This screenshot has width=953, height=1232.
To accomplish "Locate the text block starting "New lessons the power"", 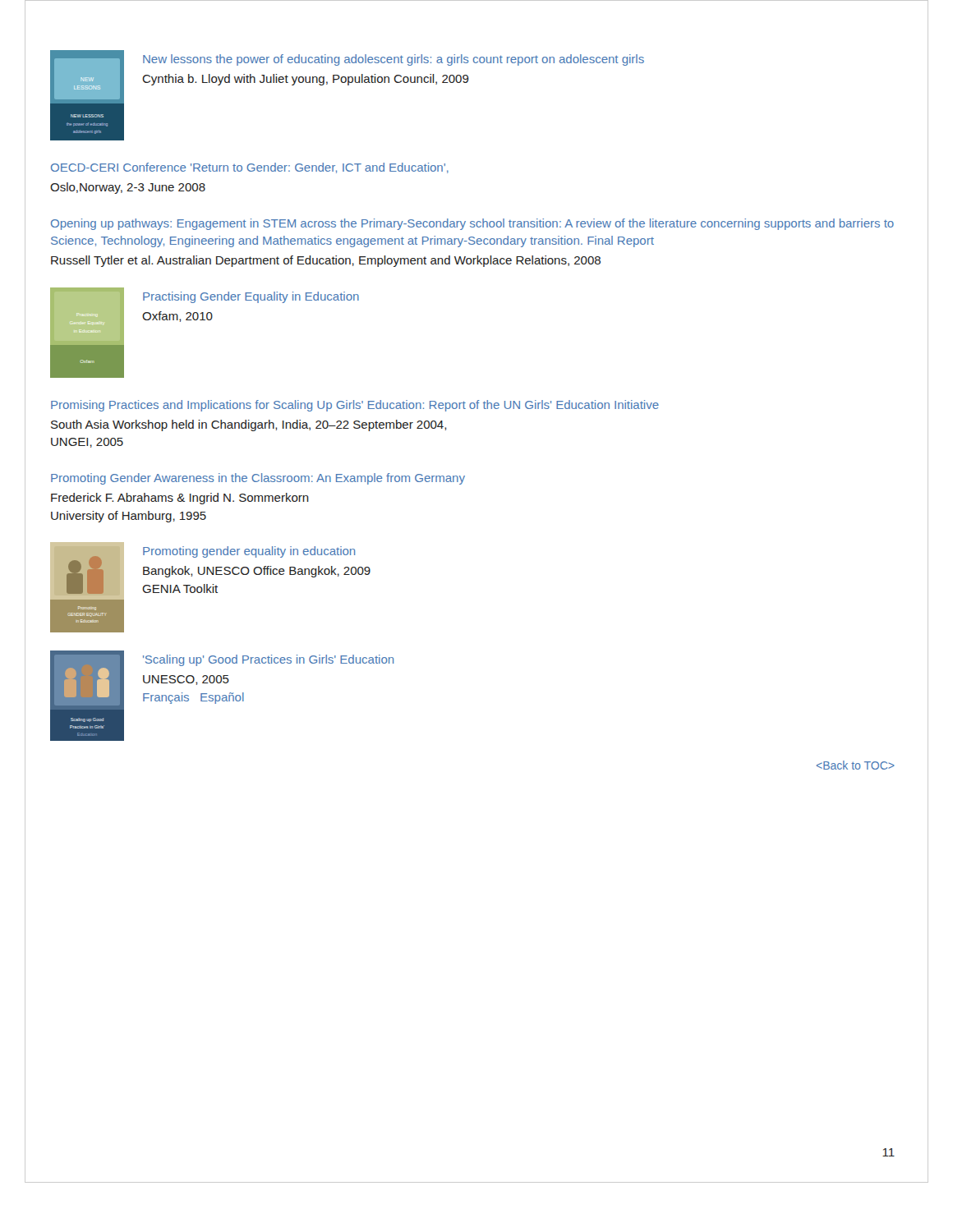I will (522, 69).
